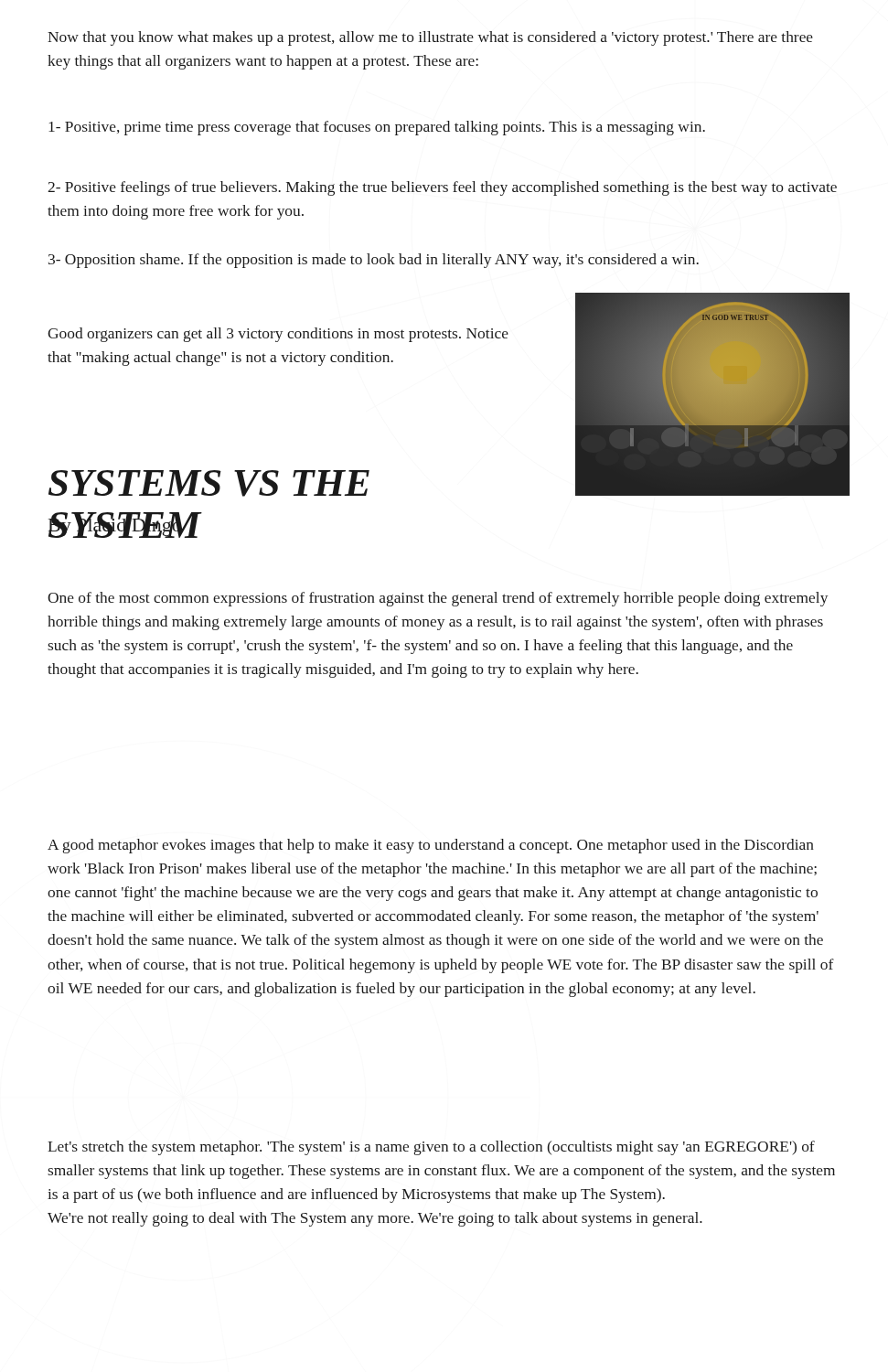Select the passage starting "2- Positive feelings of true believers."
This screenshot has height=1372, width=888.
coord(442,198)
